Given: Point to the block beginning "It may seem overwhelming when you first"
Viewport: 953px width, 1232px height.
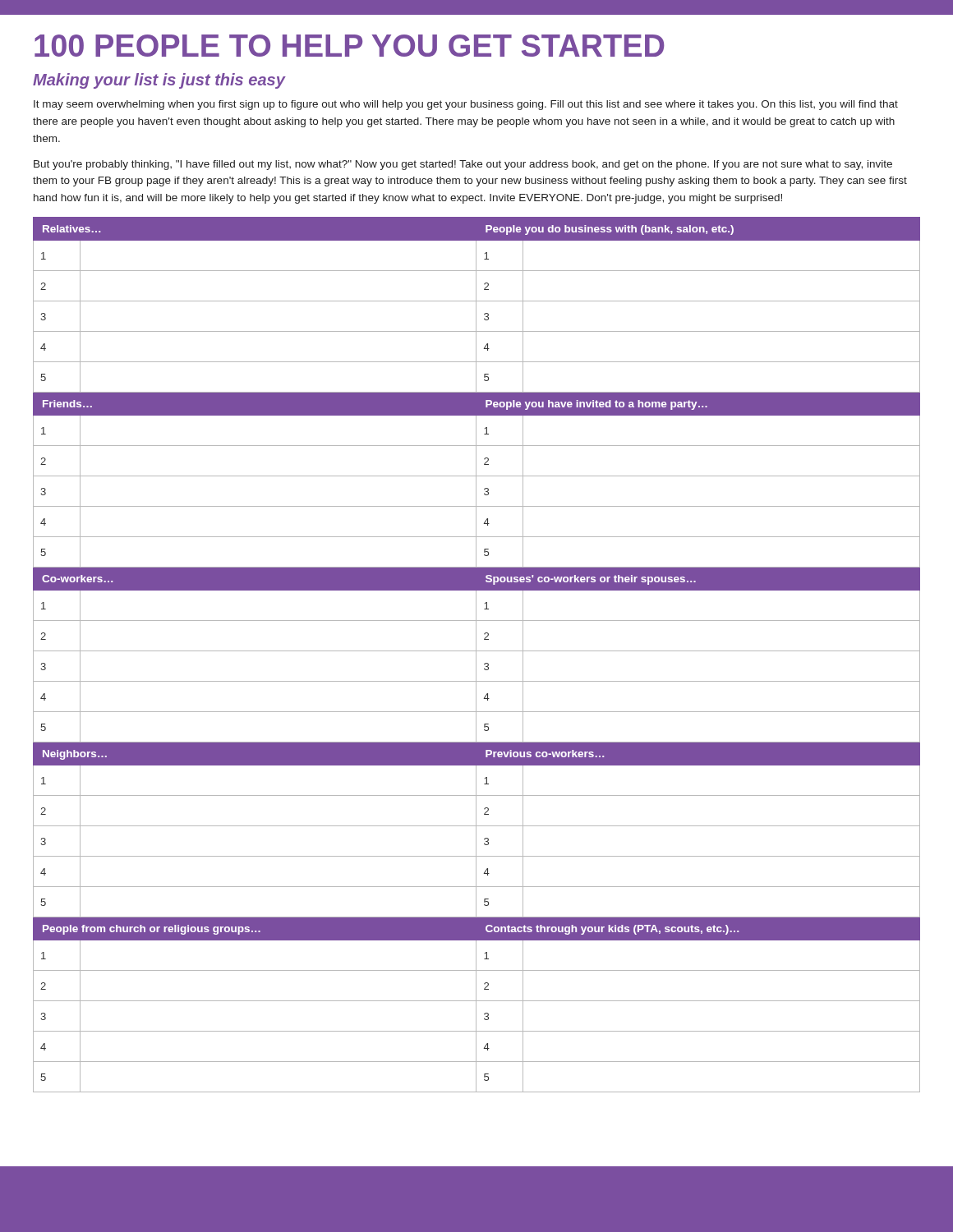Looking at the screenshot, I should pos(465,121).
